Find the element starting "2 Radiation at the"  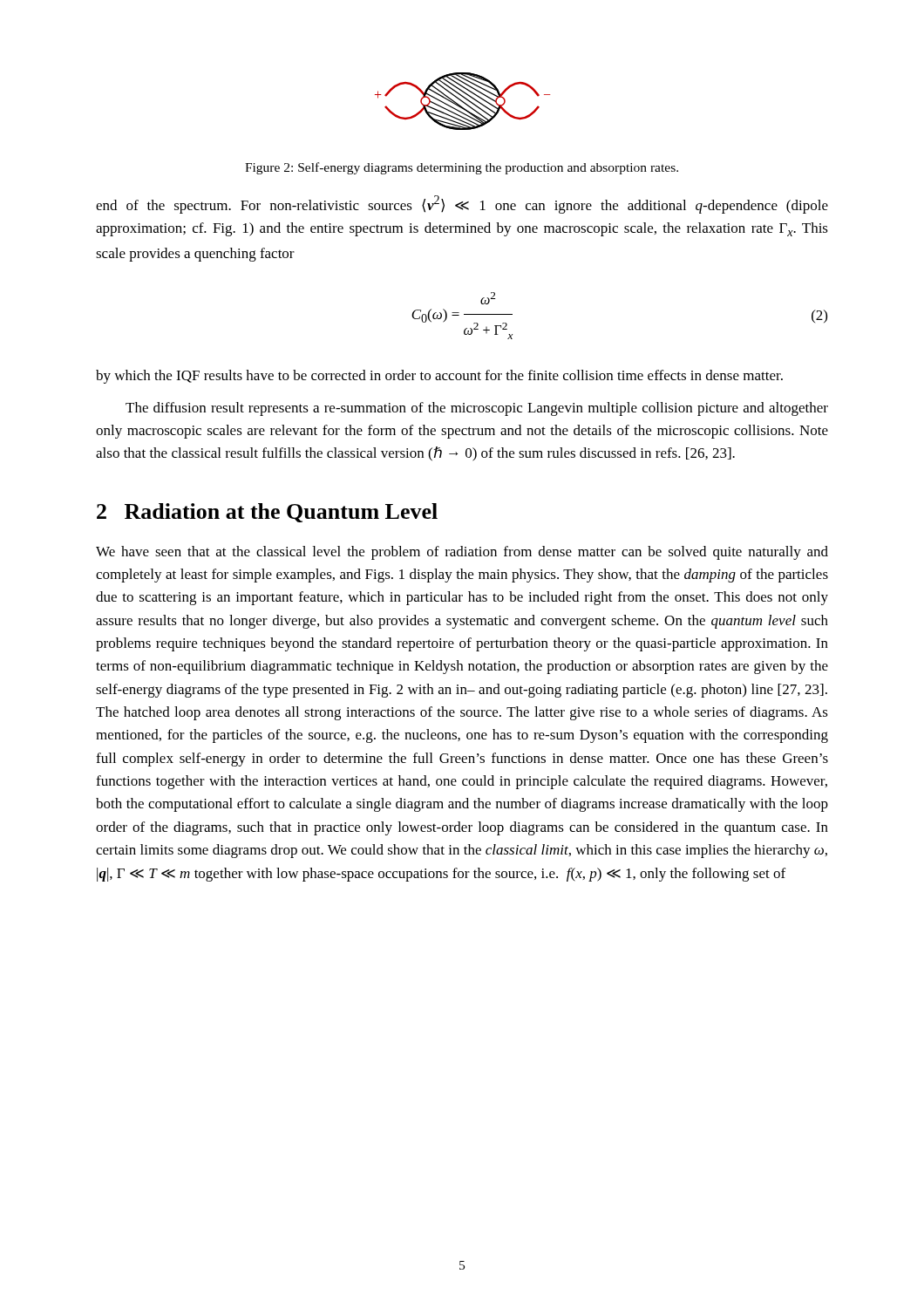click(x=267, y=511)
